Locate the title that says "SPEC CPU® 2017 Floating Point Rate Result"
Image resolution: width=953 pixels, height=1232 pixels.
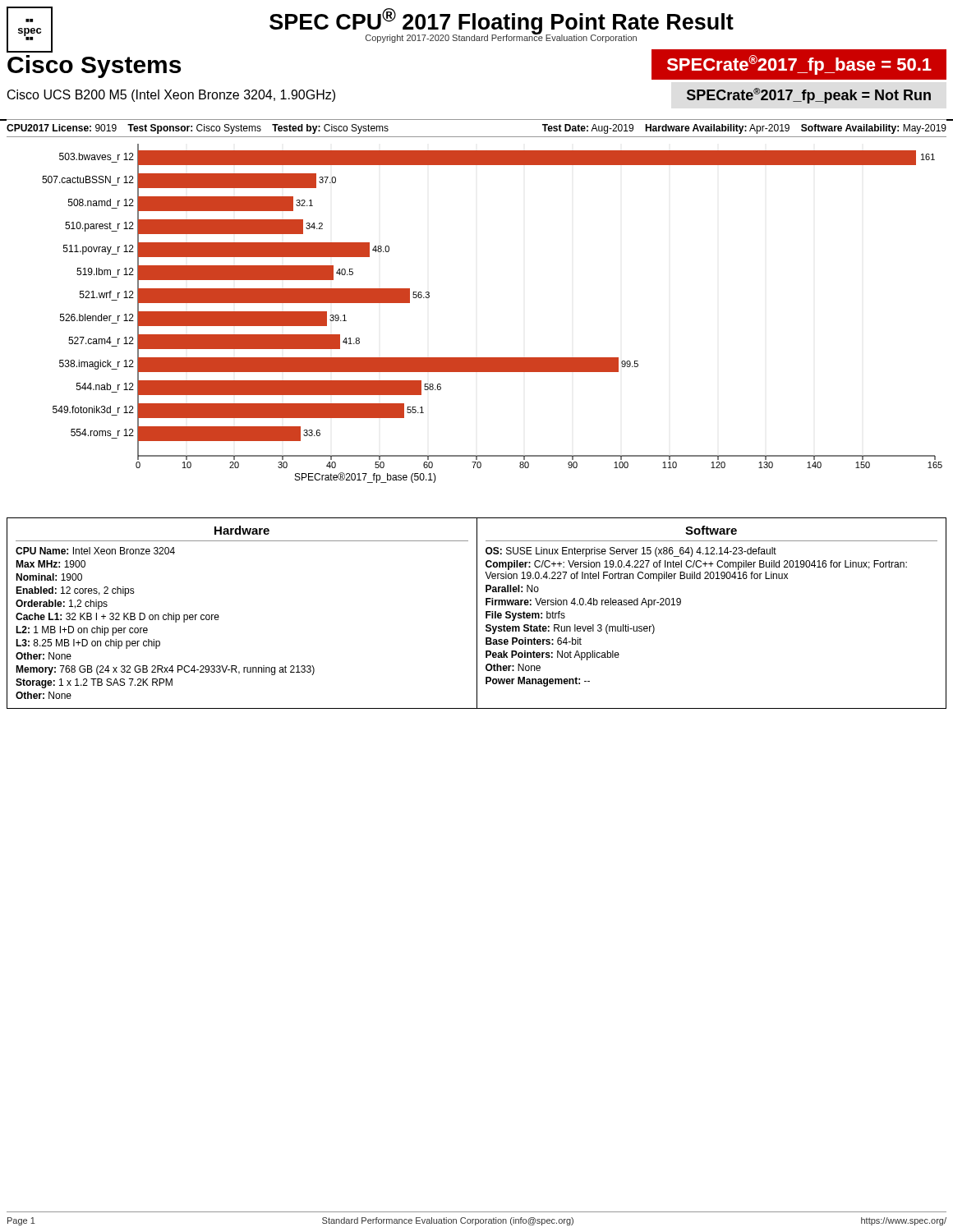(501, 20)
